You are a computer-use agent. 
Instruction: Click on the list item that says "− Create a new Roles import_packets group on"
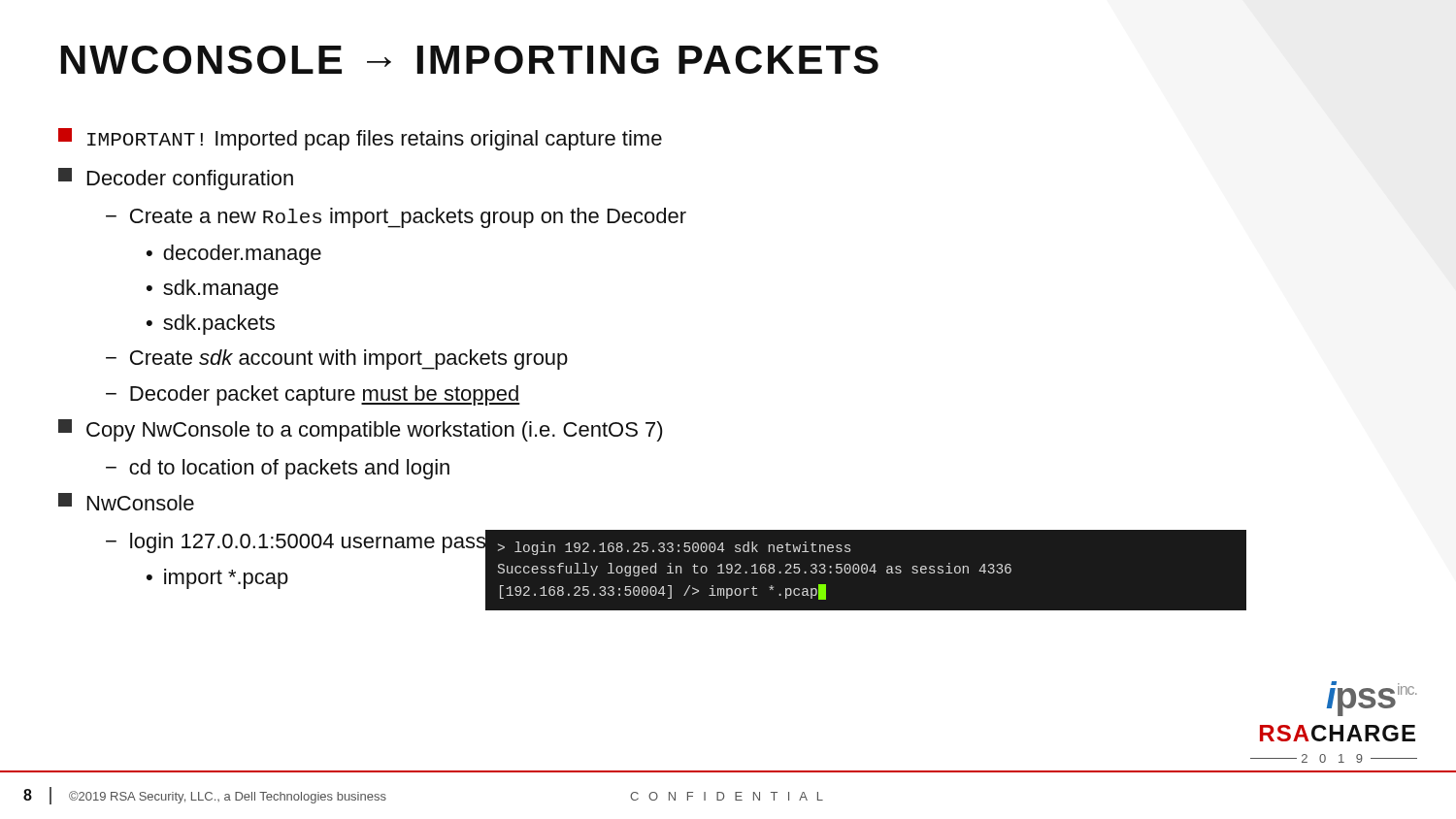pyautogui.click(x=396, y=216)
